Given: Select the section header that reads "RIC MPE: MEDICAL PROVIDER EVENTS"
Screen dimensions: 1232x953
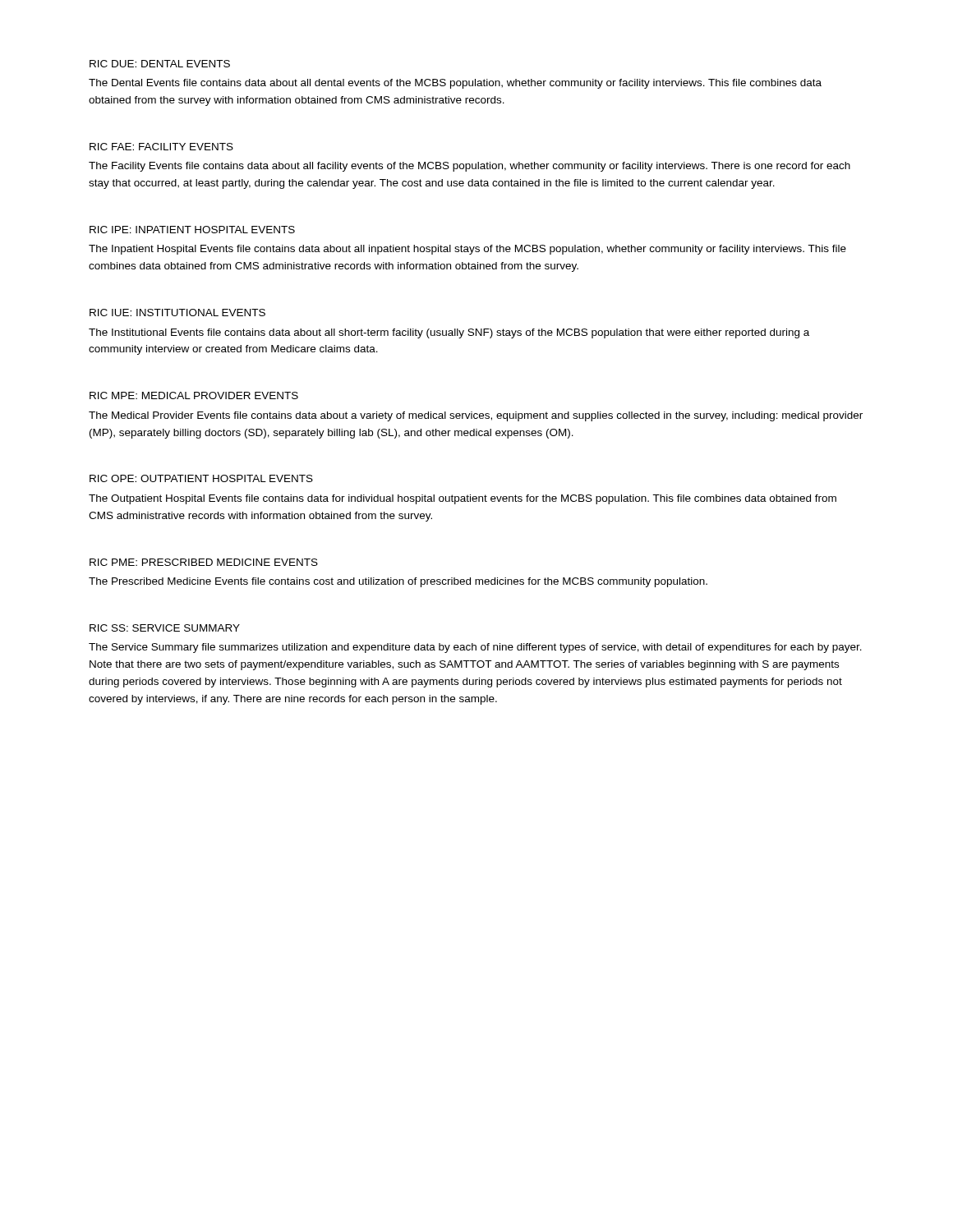Looking at the screenshot, I should point(194,396).
